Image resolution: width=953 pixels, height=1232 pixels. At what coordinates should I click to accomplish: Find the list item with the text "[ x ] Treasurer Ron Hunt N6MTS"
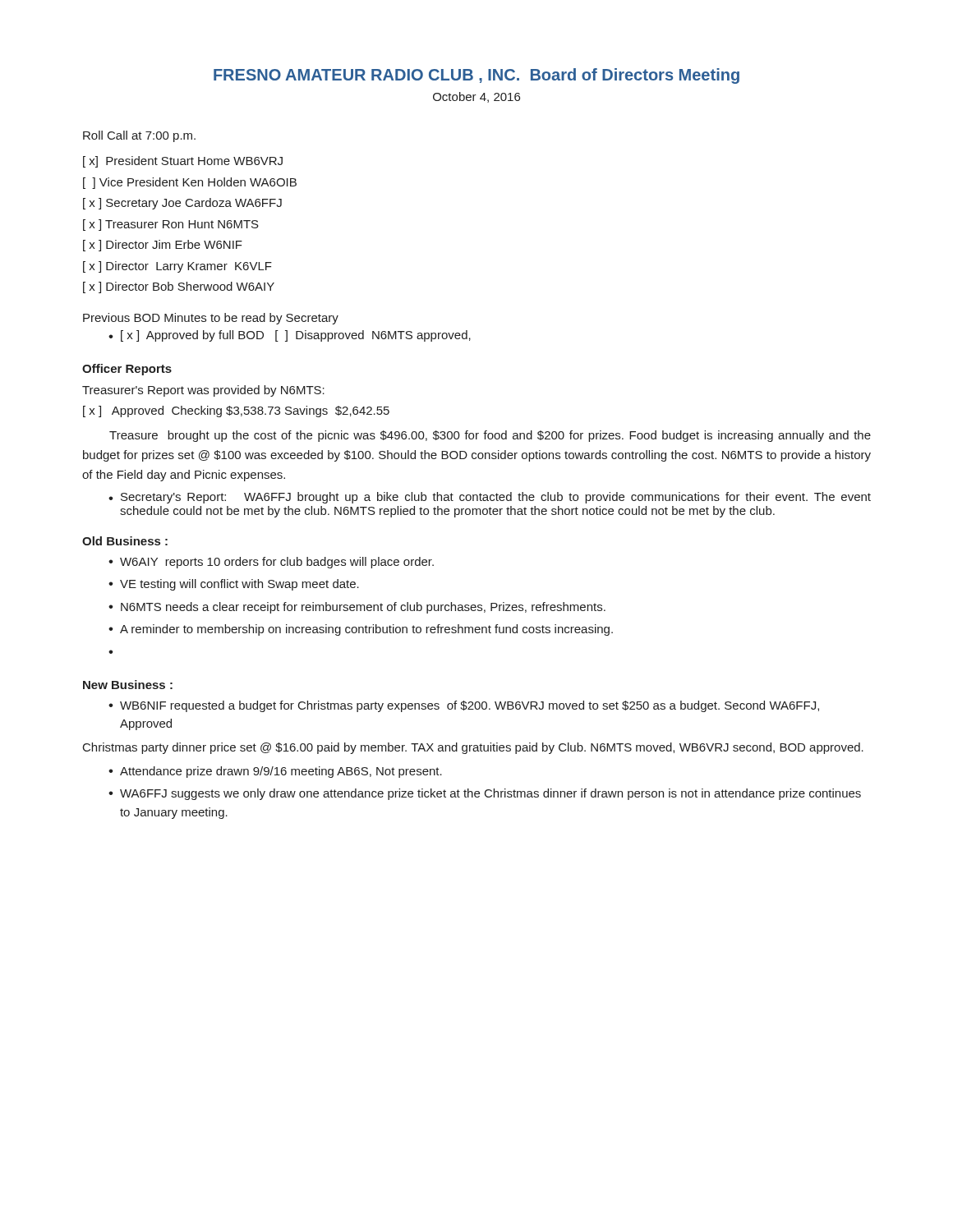(170, 223)
